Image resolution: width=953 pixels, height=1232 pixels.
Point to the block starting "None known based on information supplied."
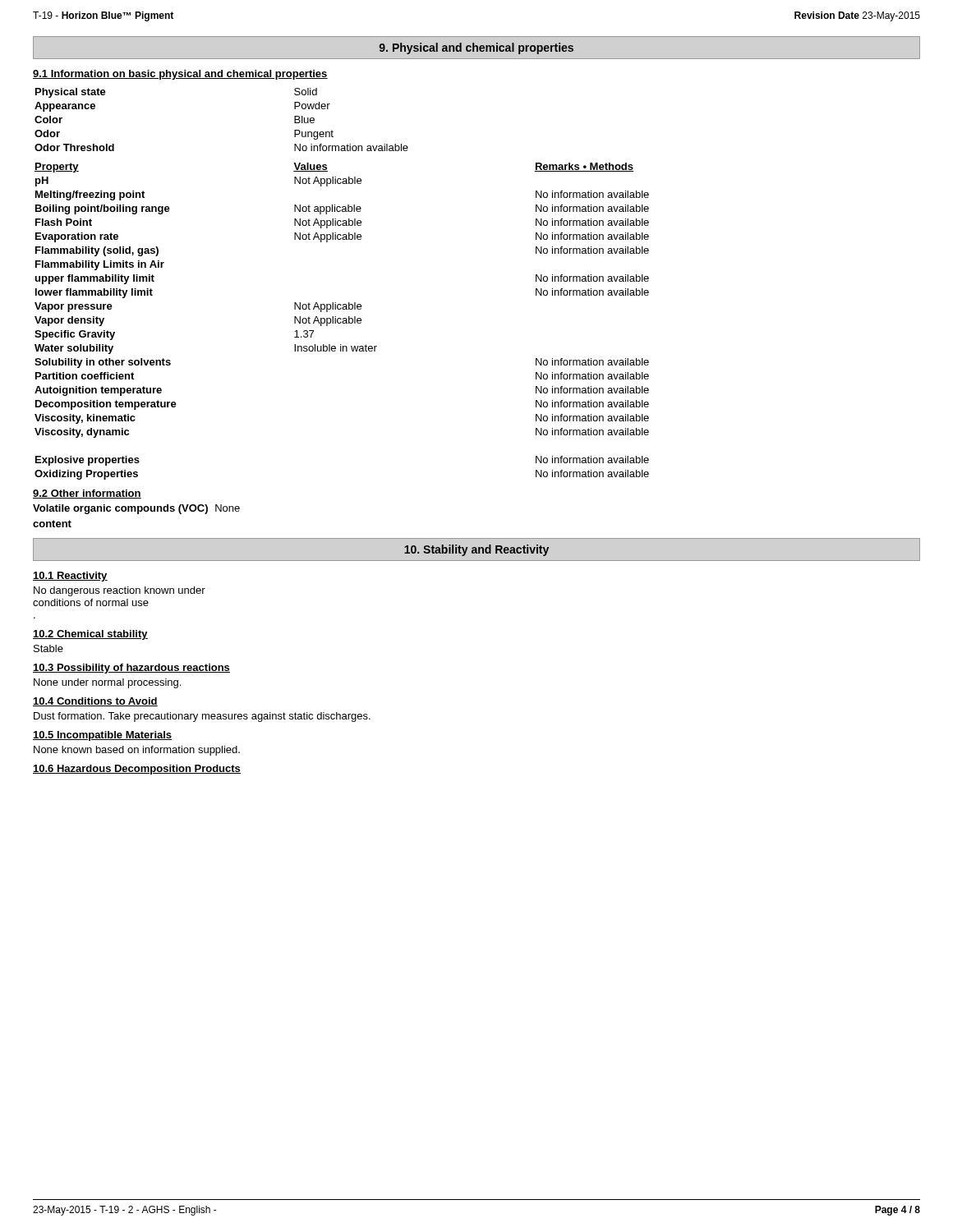(137, 749)
